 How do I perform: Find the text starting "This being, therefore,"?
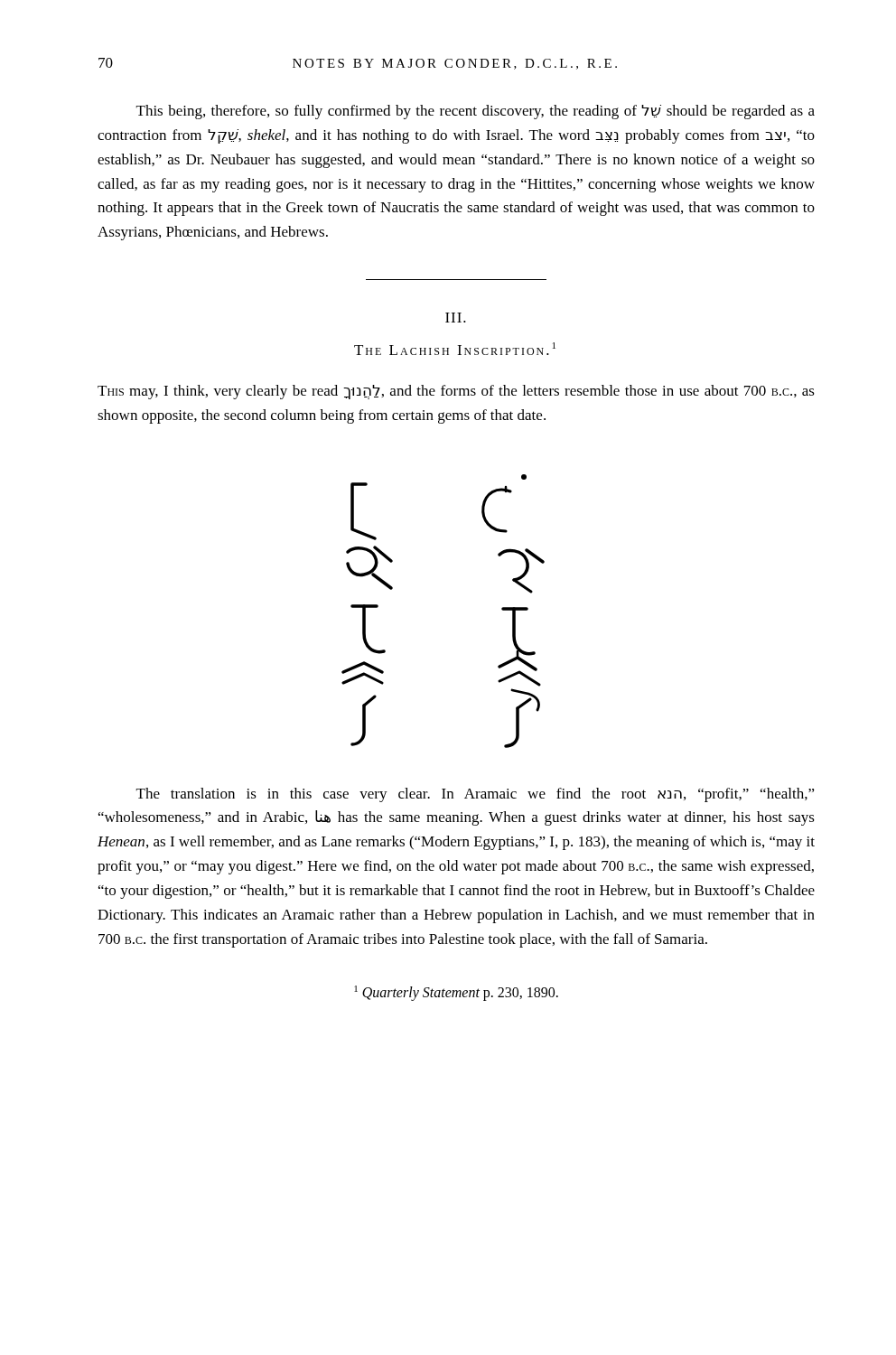click(456, 172)
